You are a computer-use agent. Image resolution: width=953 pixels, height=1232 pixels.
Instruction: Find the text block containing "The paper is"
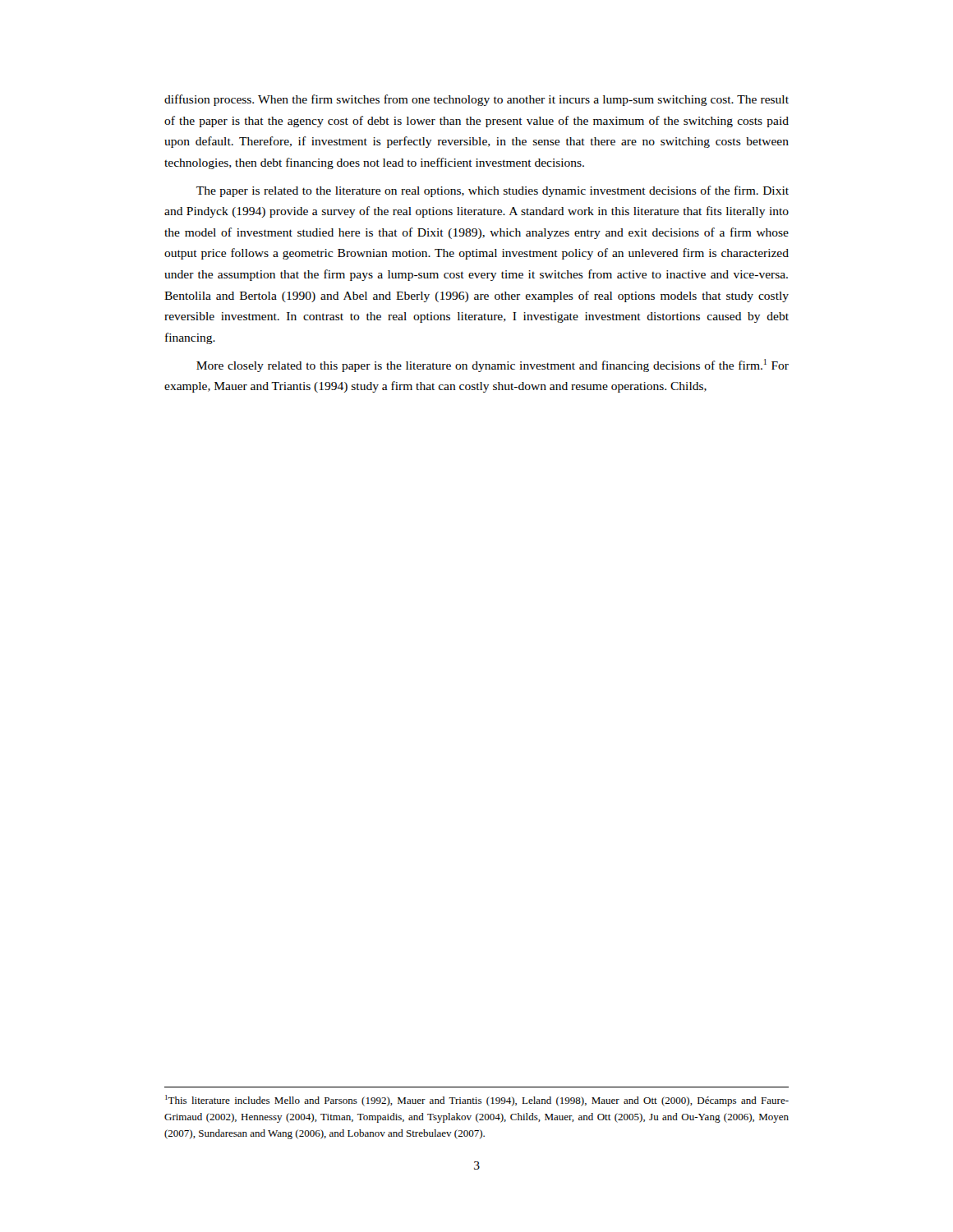tap(476, 263)
